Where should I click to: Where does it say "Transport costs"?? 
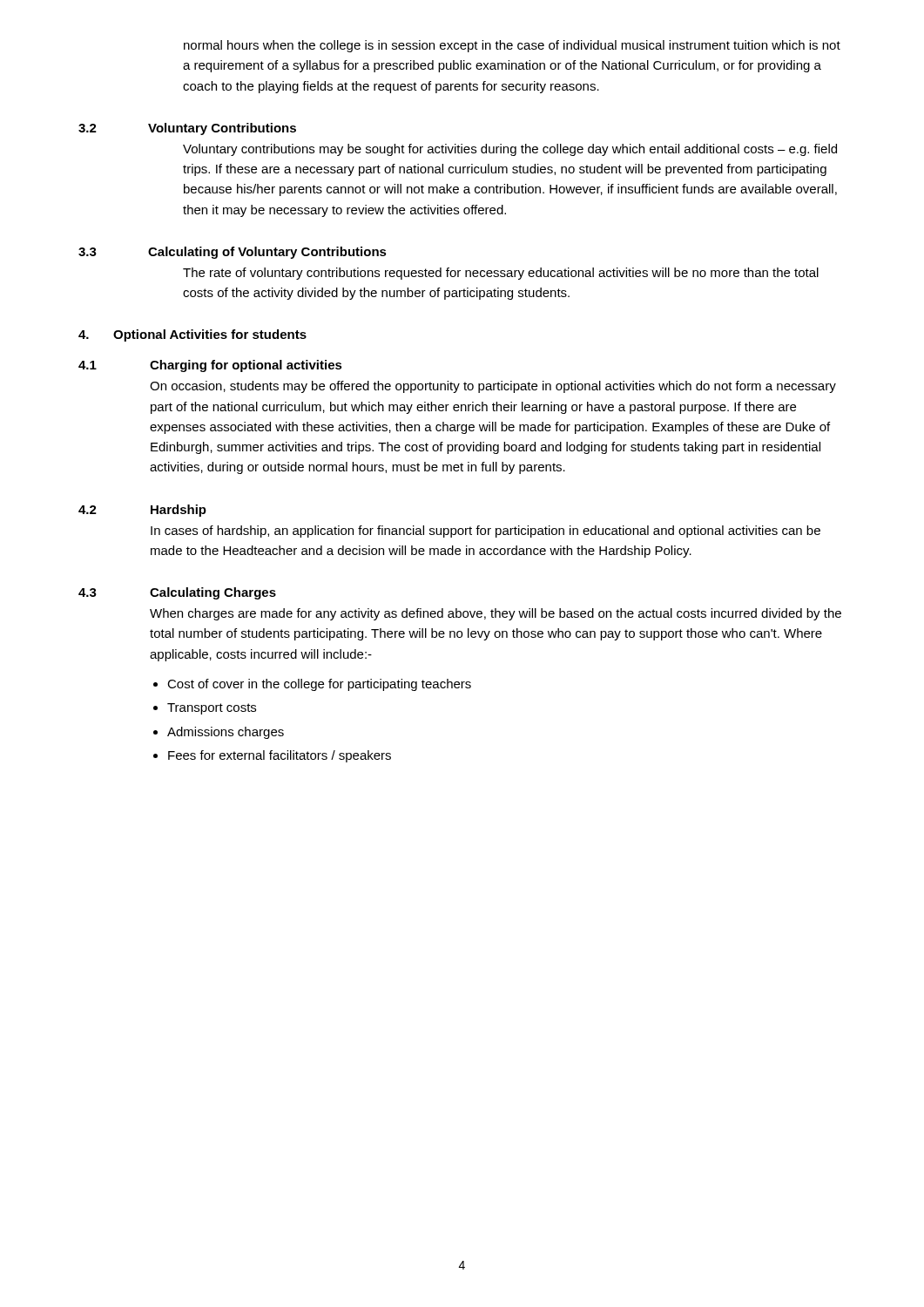[212, 707]
